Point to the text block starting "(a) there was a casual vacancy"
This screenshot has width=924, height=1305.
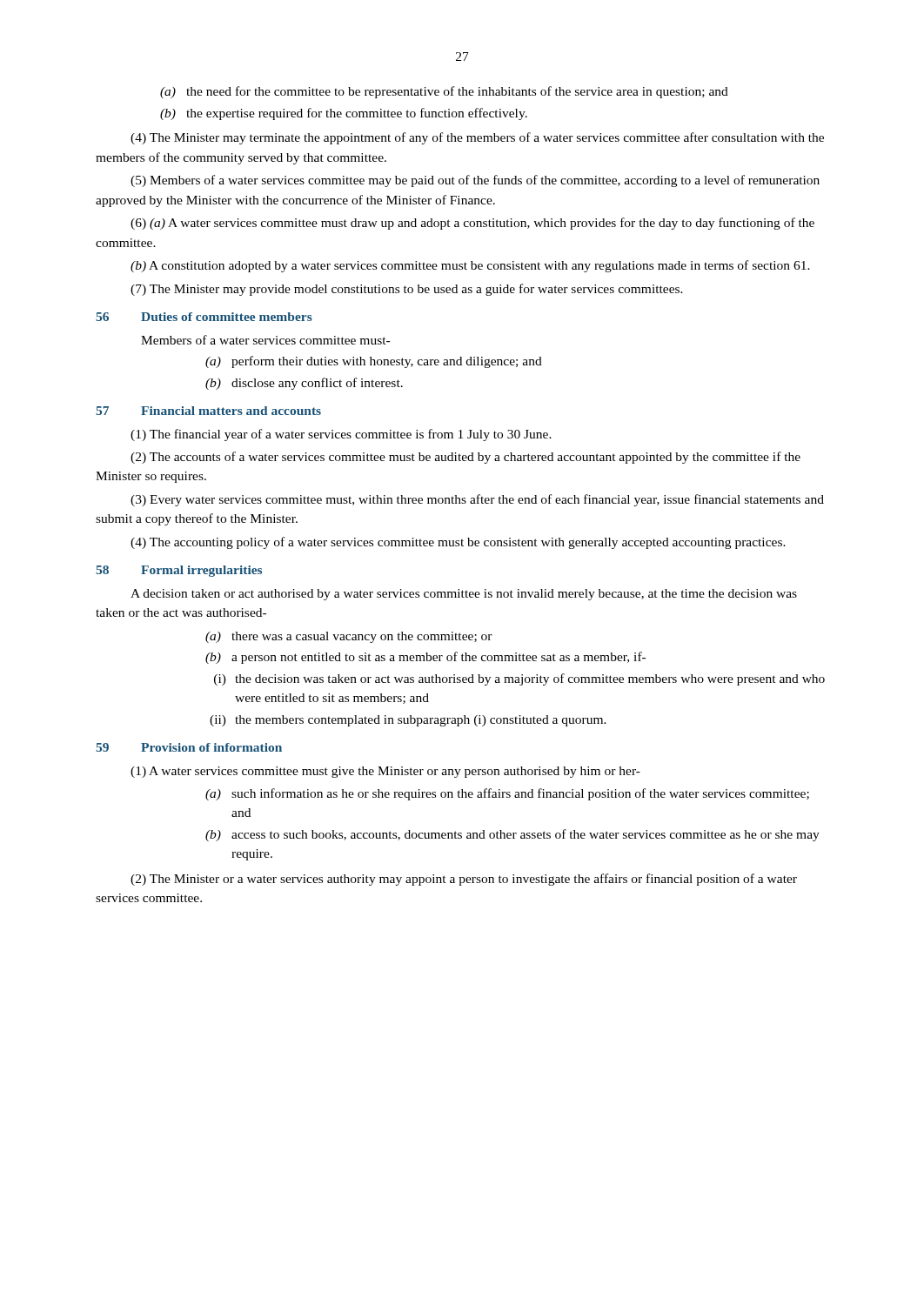[x=502, y=636]
